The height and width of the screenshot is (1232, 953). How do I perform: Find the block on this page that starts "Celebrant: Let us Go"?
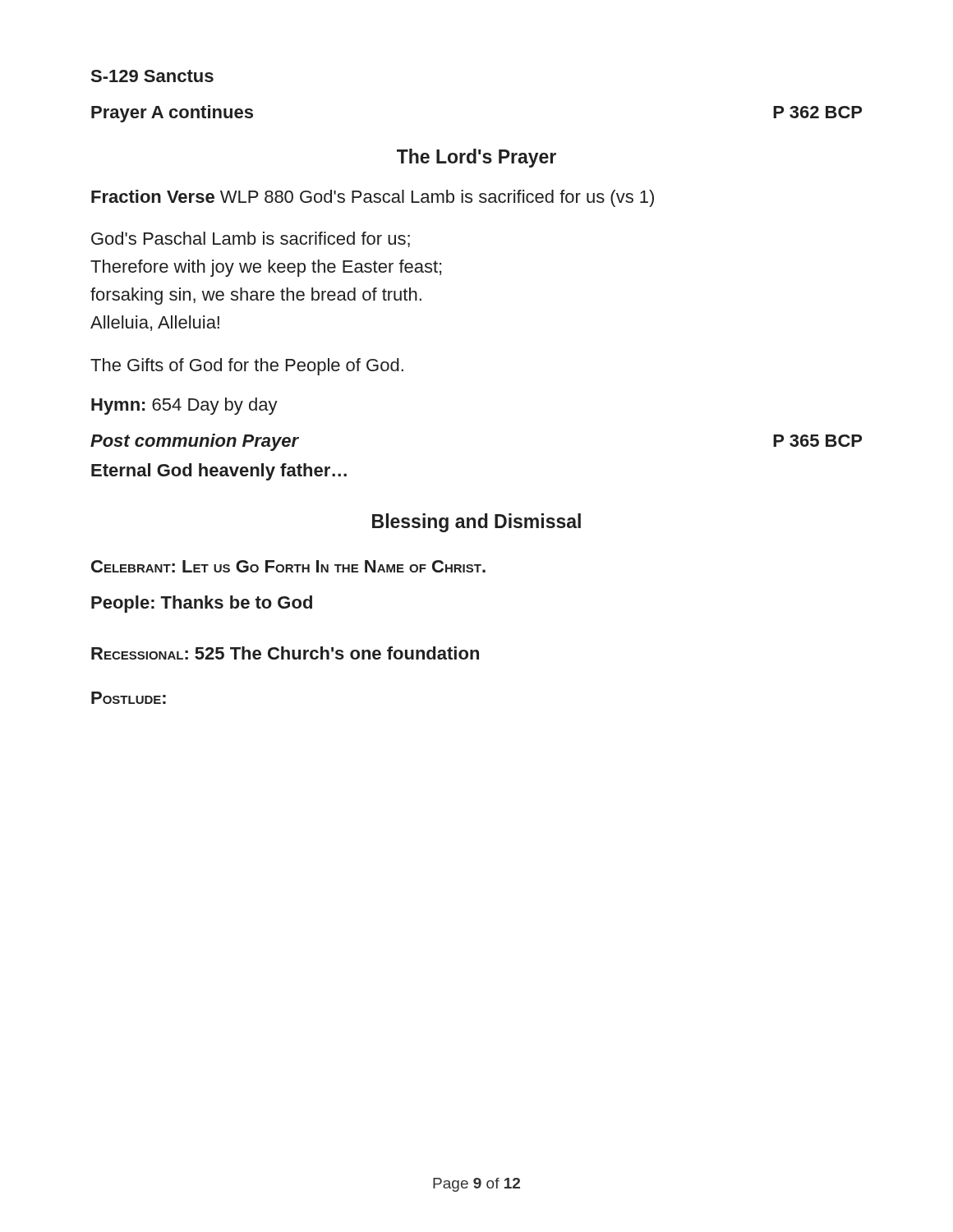pos(288,567)
